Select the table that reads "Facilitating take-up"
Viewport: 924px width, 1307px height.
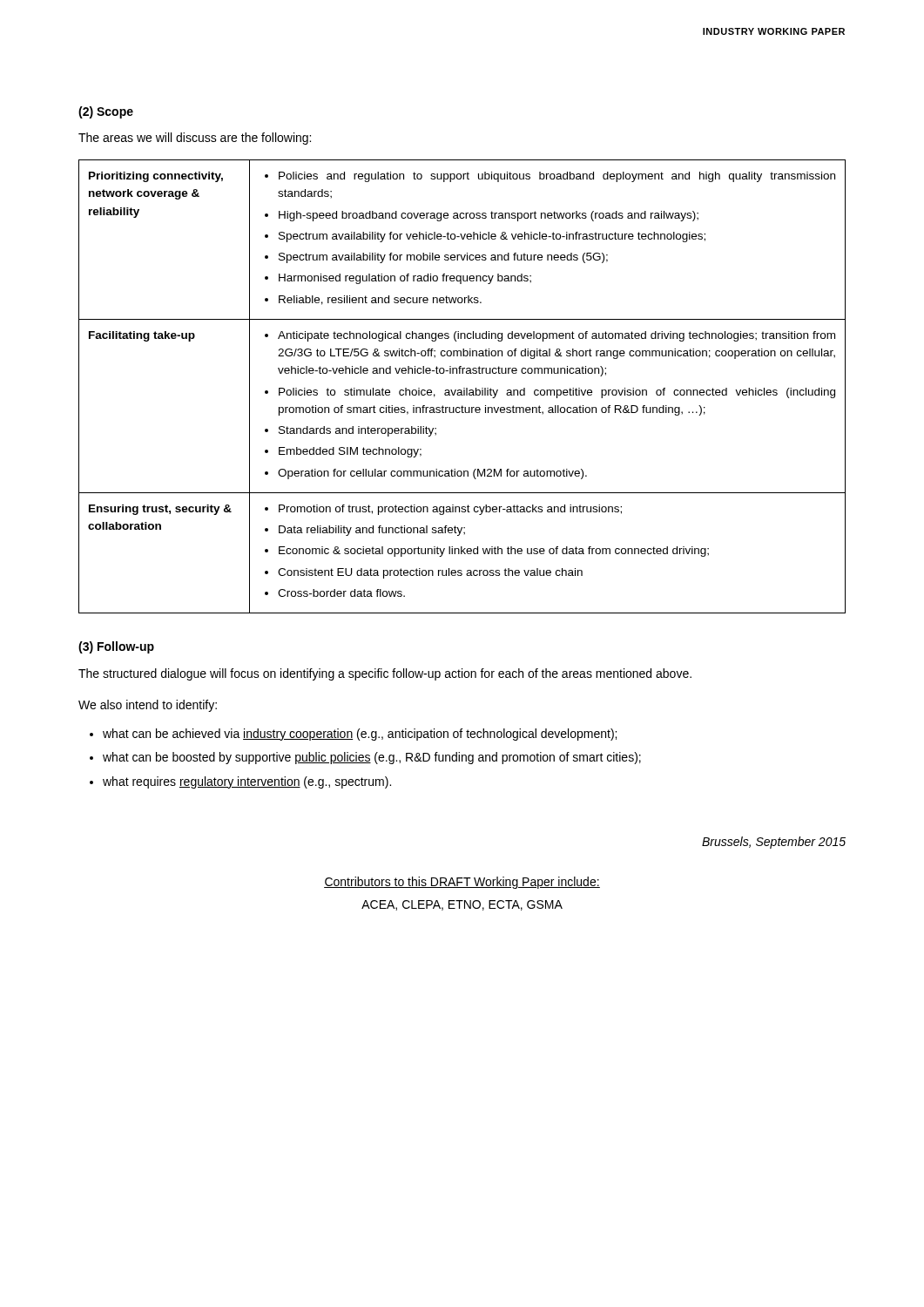click(462, 386)
